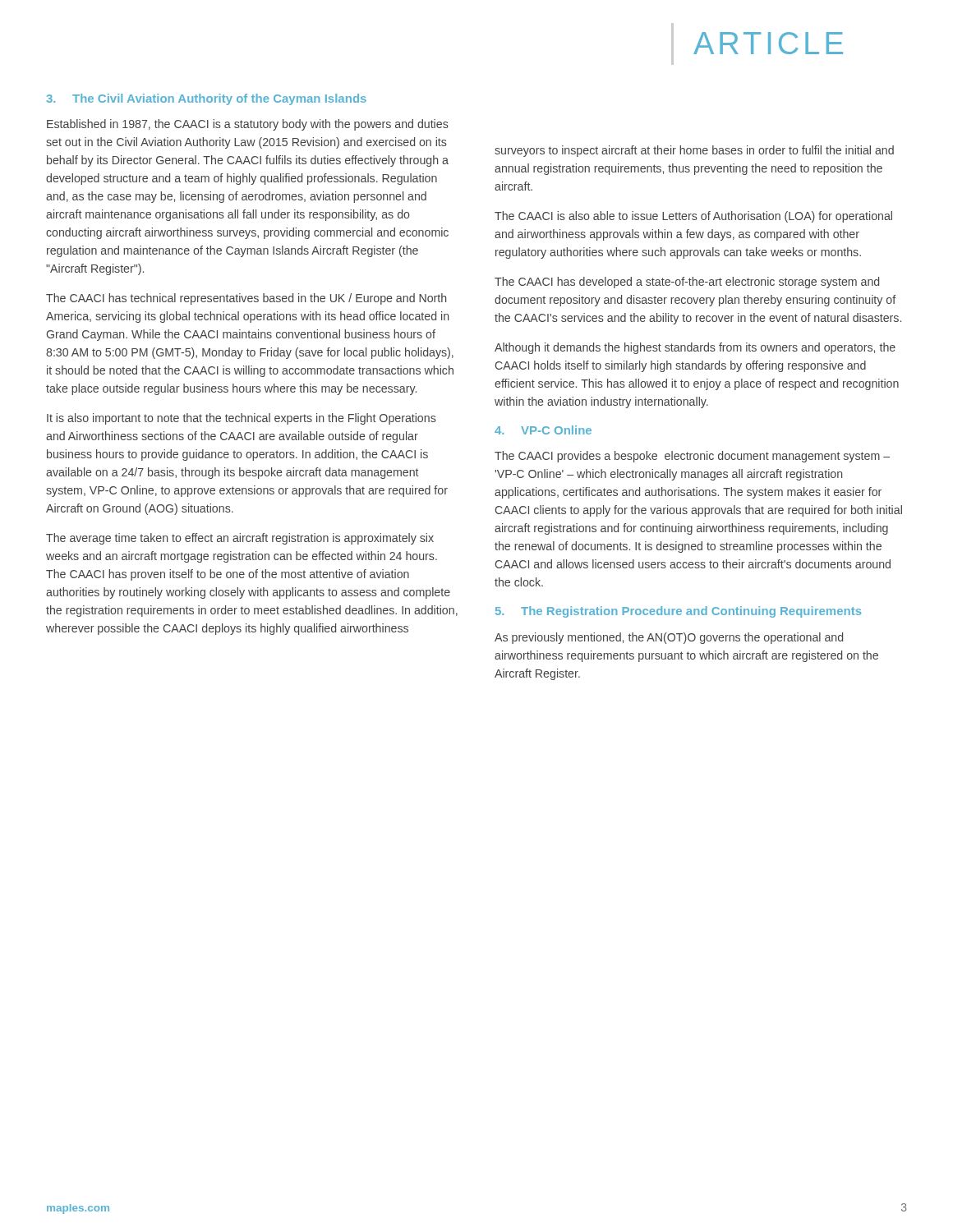This screenshot has height=1232, width=953.
Task: Locate the block of text that opens with "surveyors to inspect"
Action: point(694,168)
